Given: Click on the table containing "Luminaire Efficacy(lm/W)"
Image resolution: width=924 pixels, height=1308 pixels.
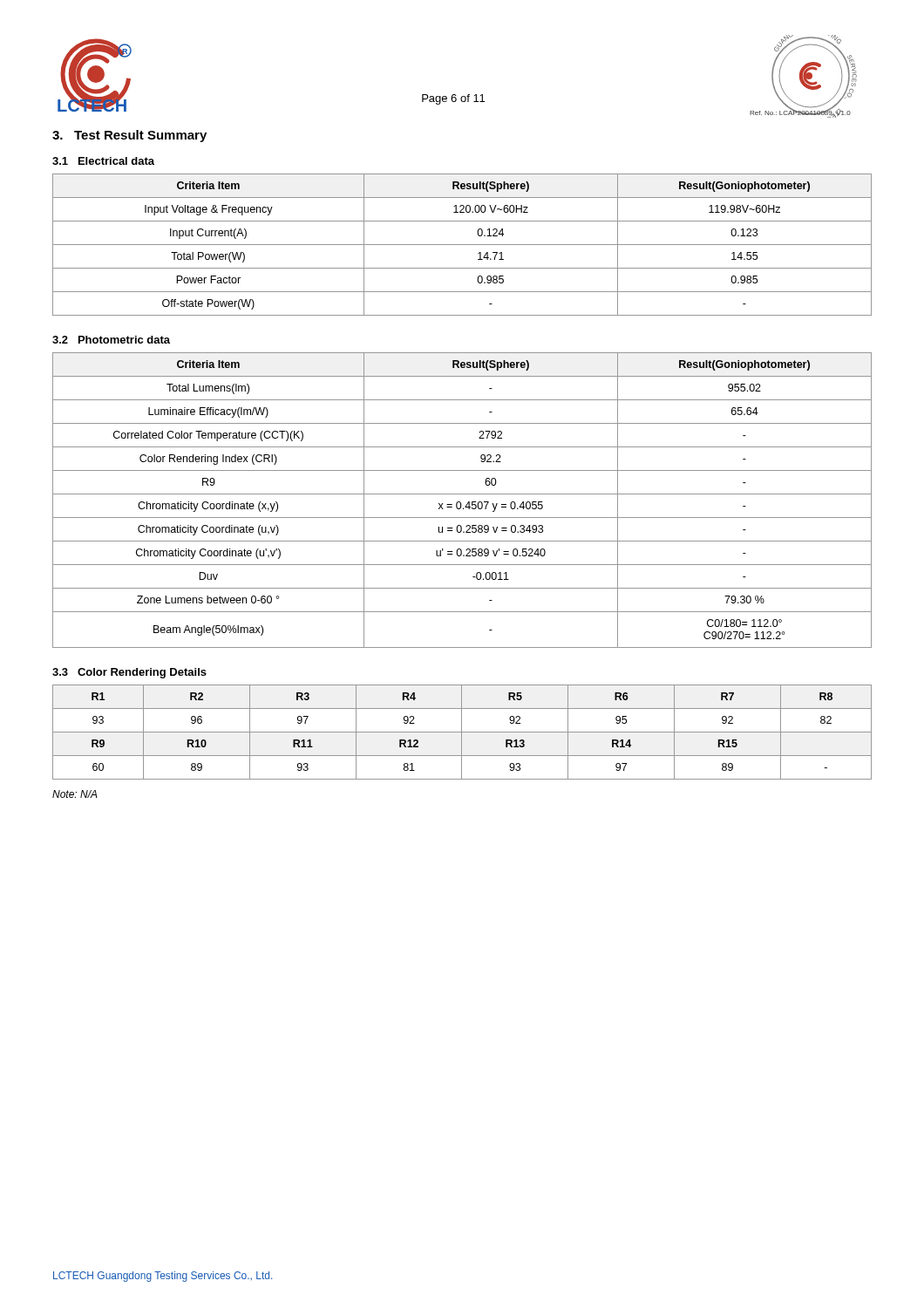Looking at the screenshot, I should (462, 500).
